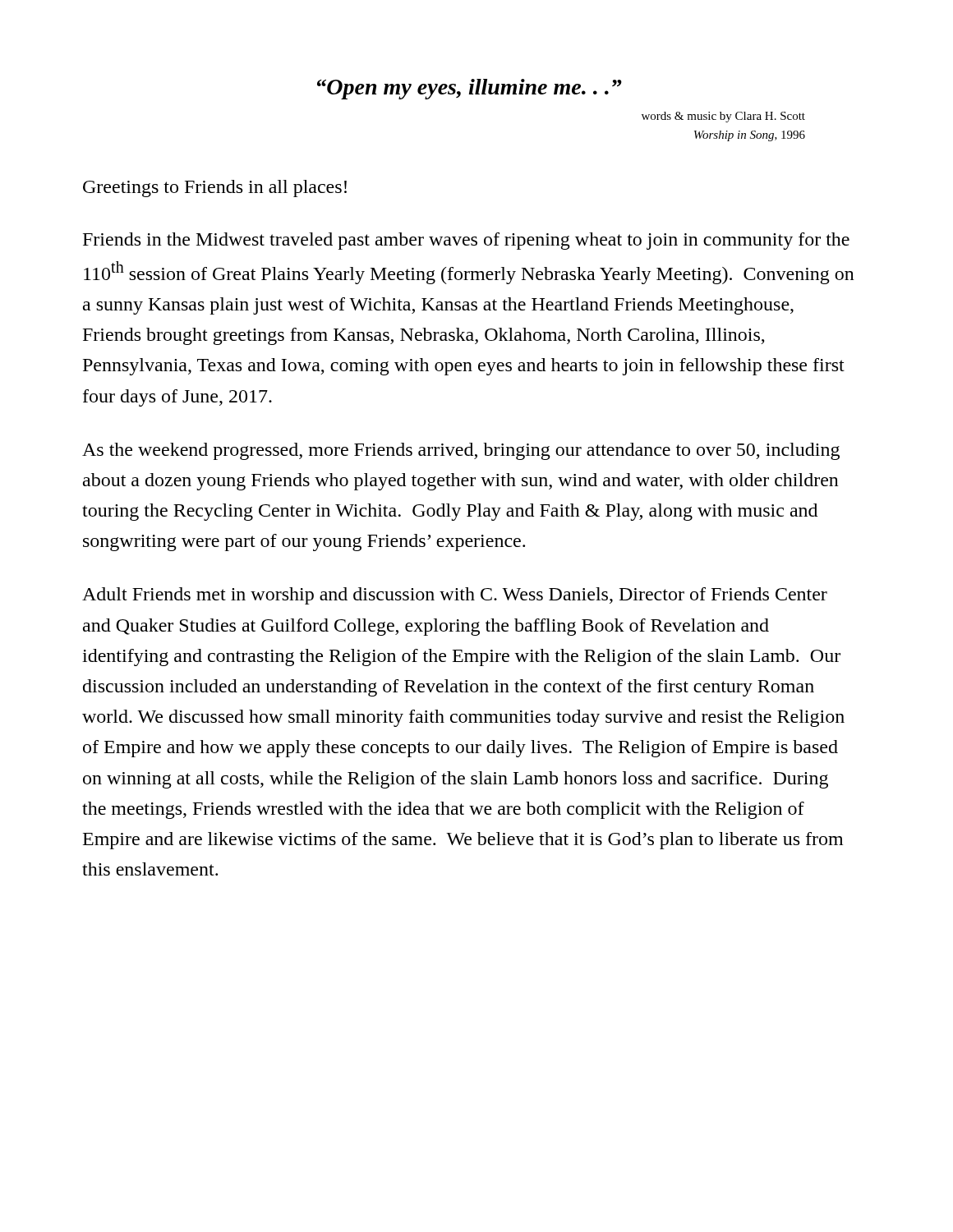Click on the region starting "words & music by Clara H. Scott Worship"
953x1232 pixels.
(723, 125)
